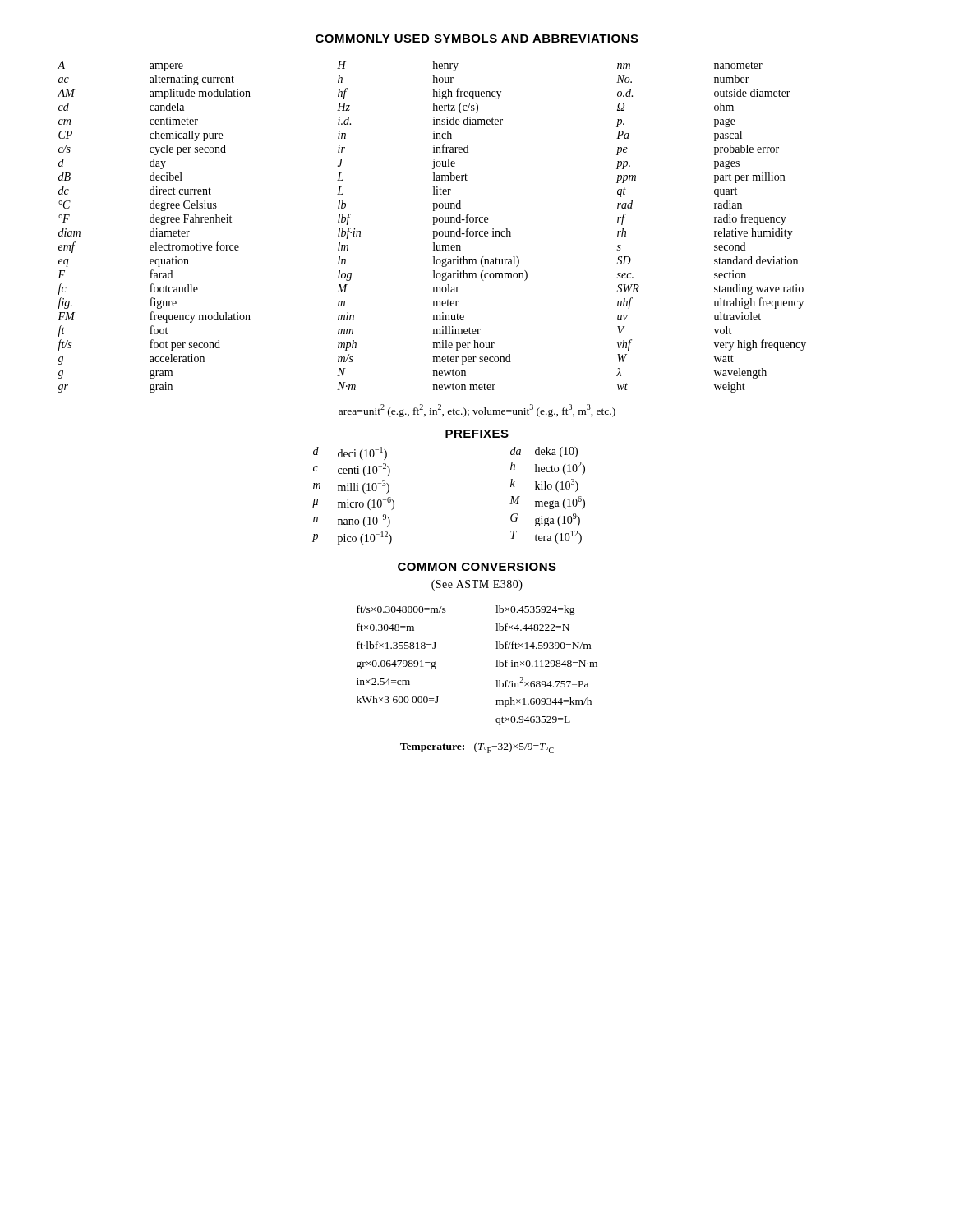Find the table that mentions "ddeci (10−1) ccenti (10−2)"
954x1232 pixels.
pyautogui.click(x=477, y=496)
